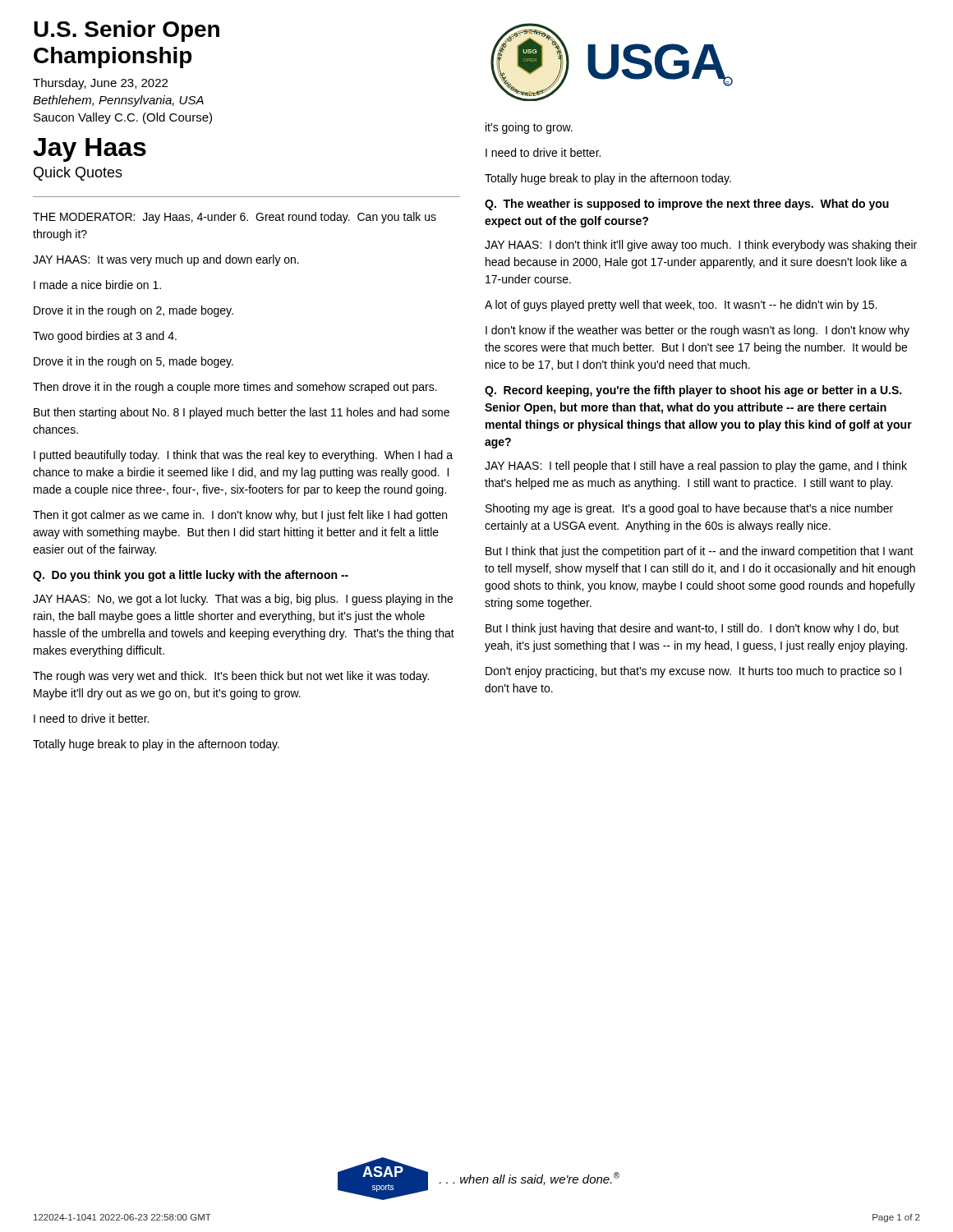The image size is (953, 1232).
Task: Where is the passage that starts "I putted beautifully today. I"?
Action: click(x=243, y=473)
